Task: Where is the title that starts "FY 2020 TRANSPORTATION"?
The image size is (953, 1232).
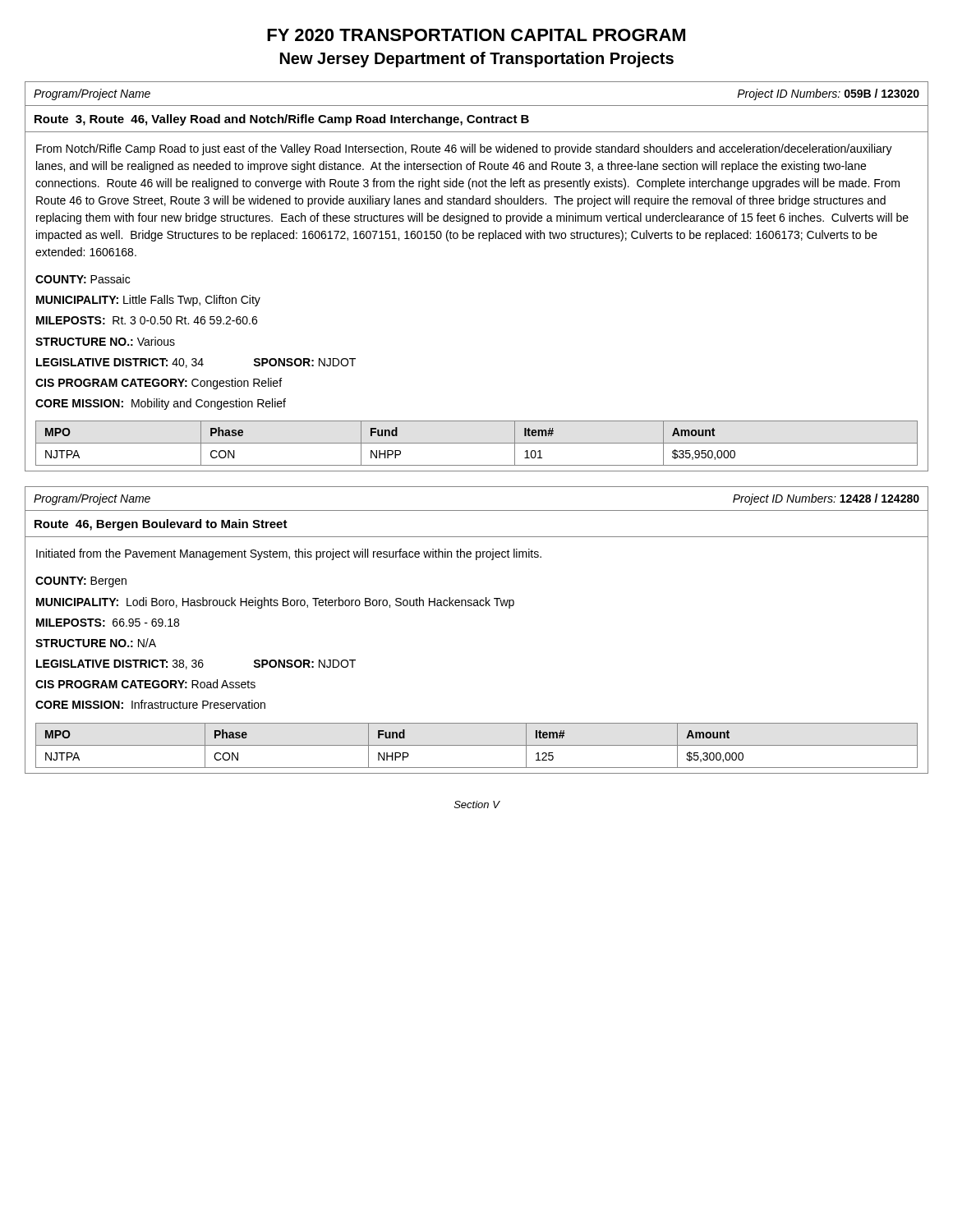Action: (476, 46)
